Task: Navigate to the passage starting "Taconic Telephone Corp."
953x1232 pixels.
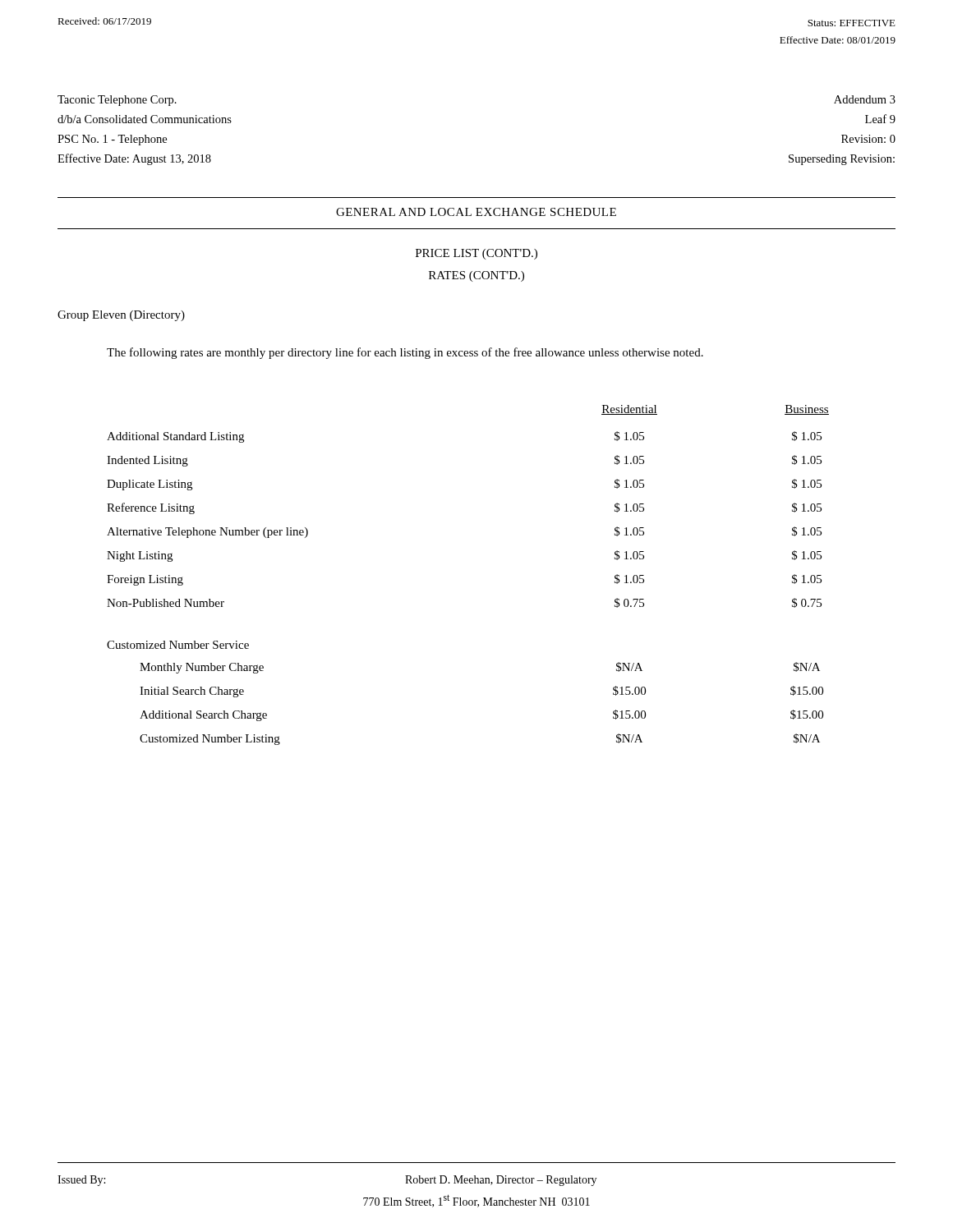Action: pyautogui.click(x=145, y=129)
